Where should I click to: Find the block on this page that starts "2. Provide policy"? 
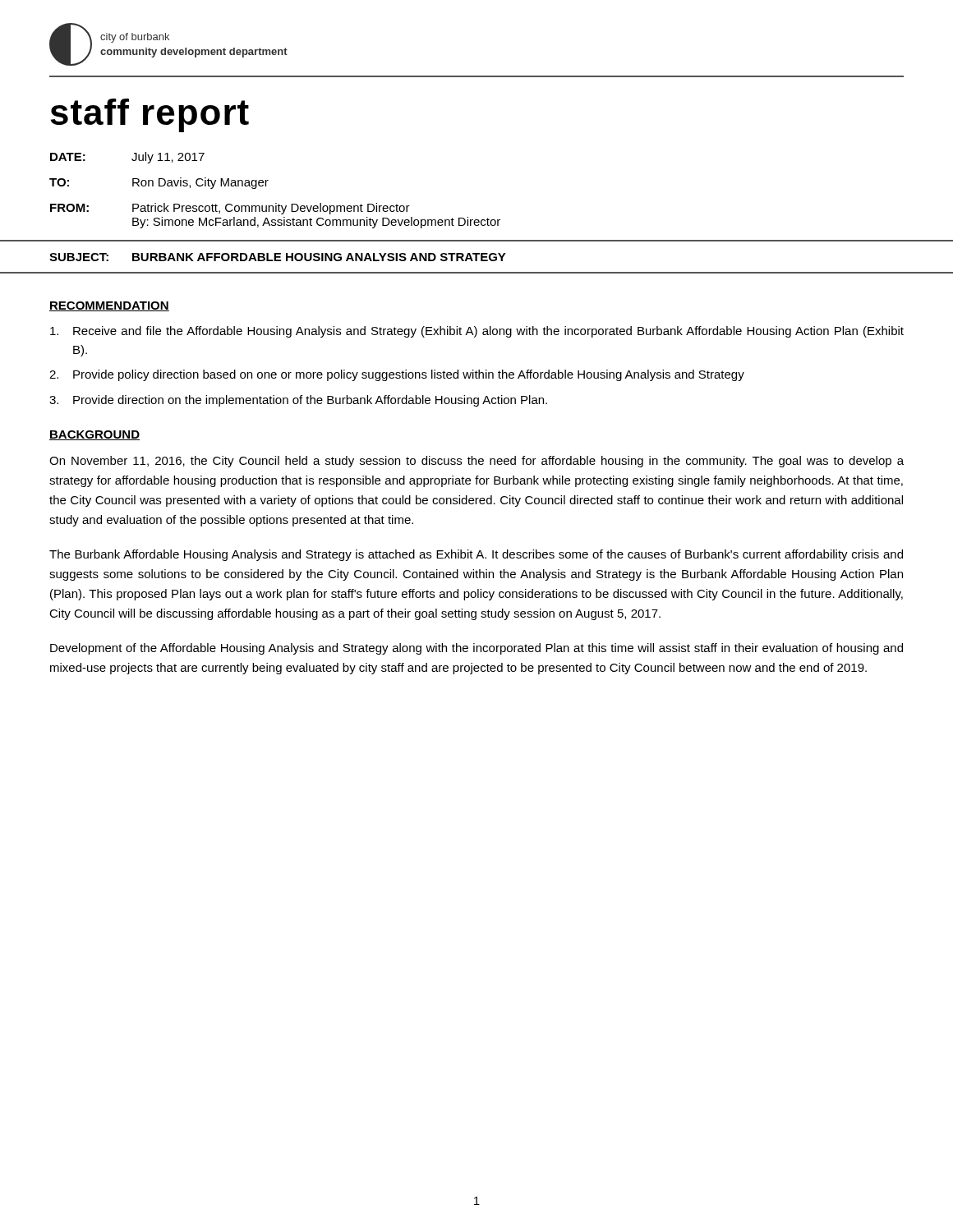click(476, 375)
